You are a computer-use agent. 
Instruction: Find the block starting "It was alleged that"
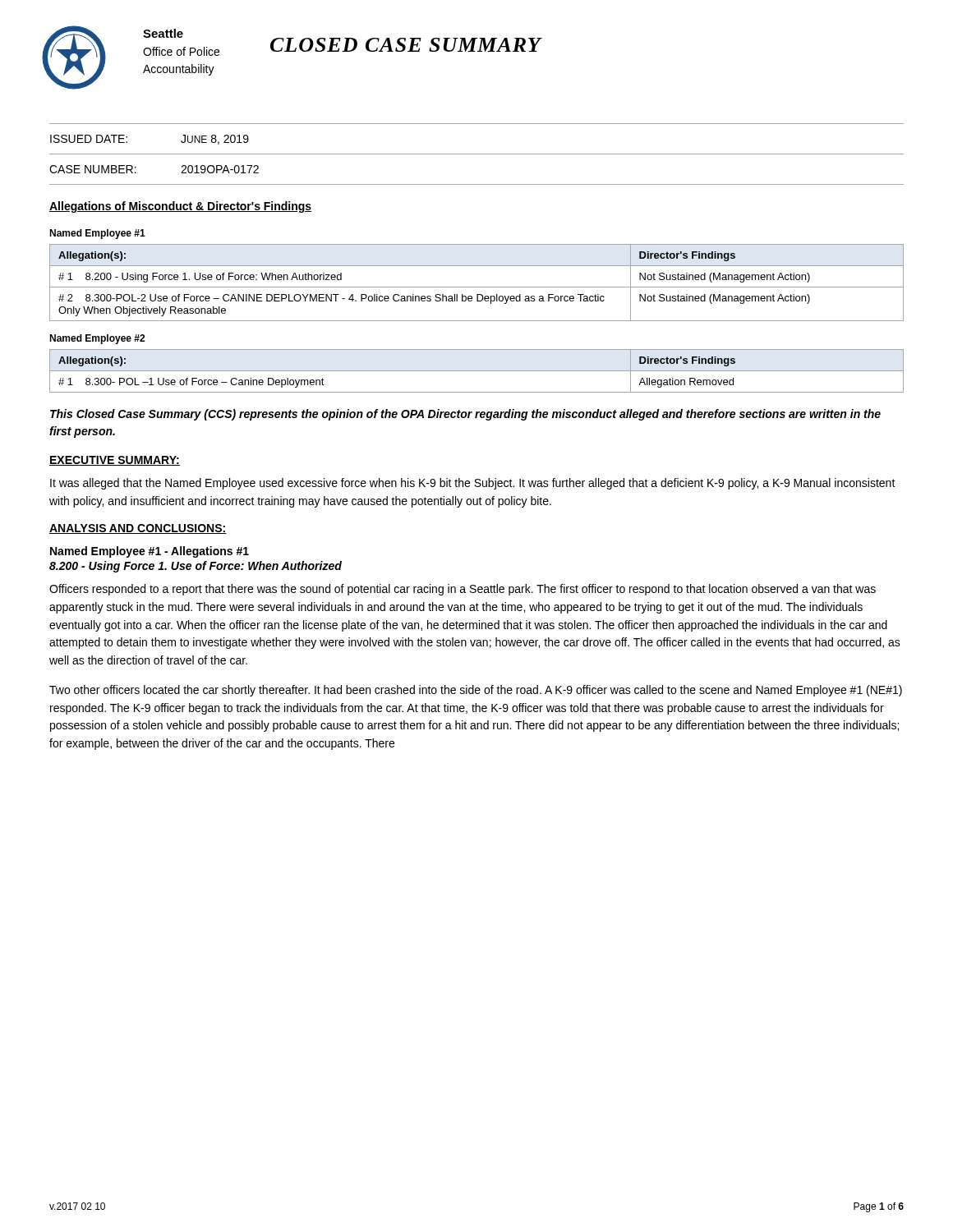(472, 492)
